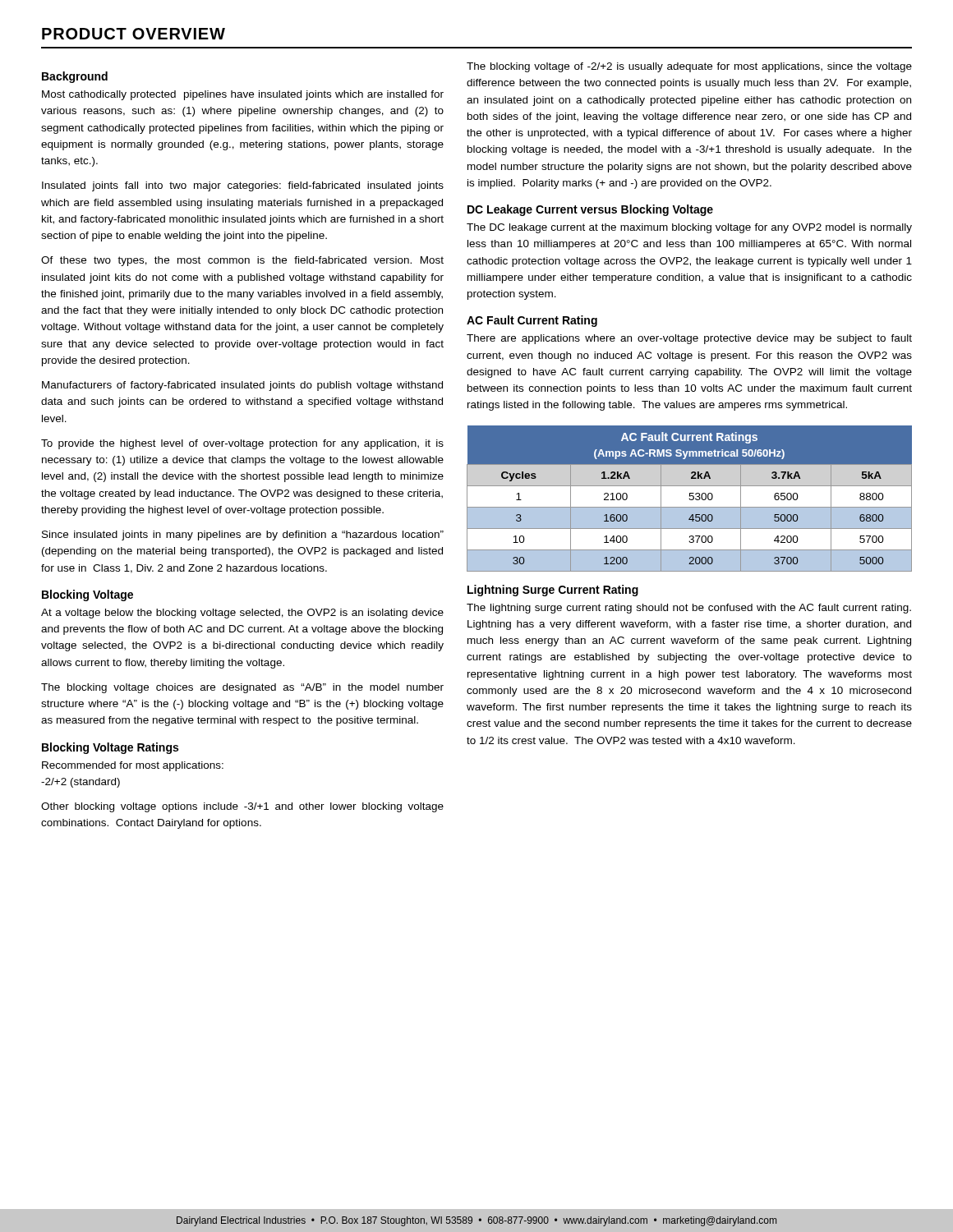Image resolution: width=953 pixels, height=1232 pixels.
Task: Where is the passage that starts "At a voltage below the blocking"?
Action: (x=242, y=637)
